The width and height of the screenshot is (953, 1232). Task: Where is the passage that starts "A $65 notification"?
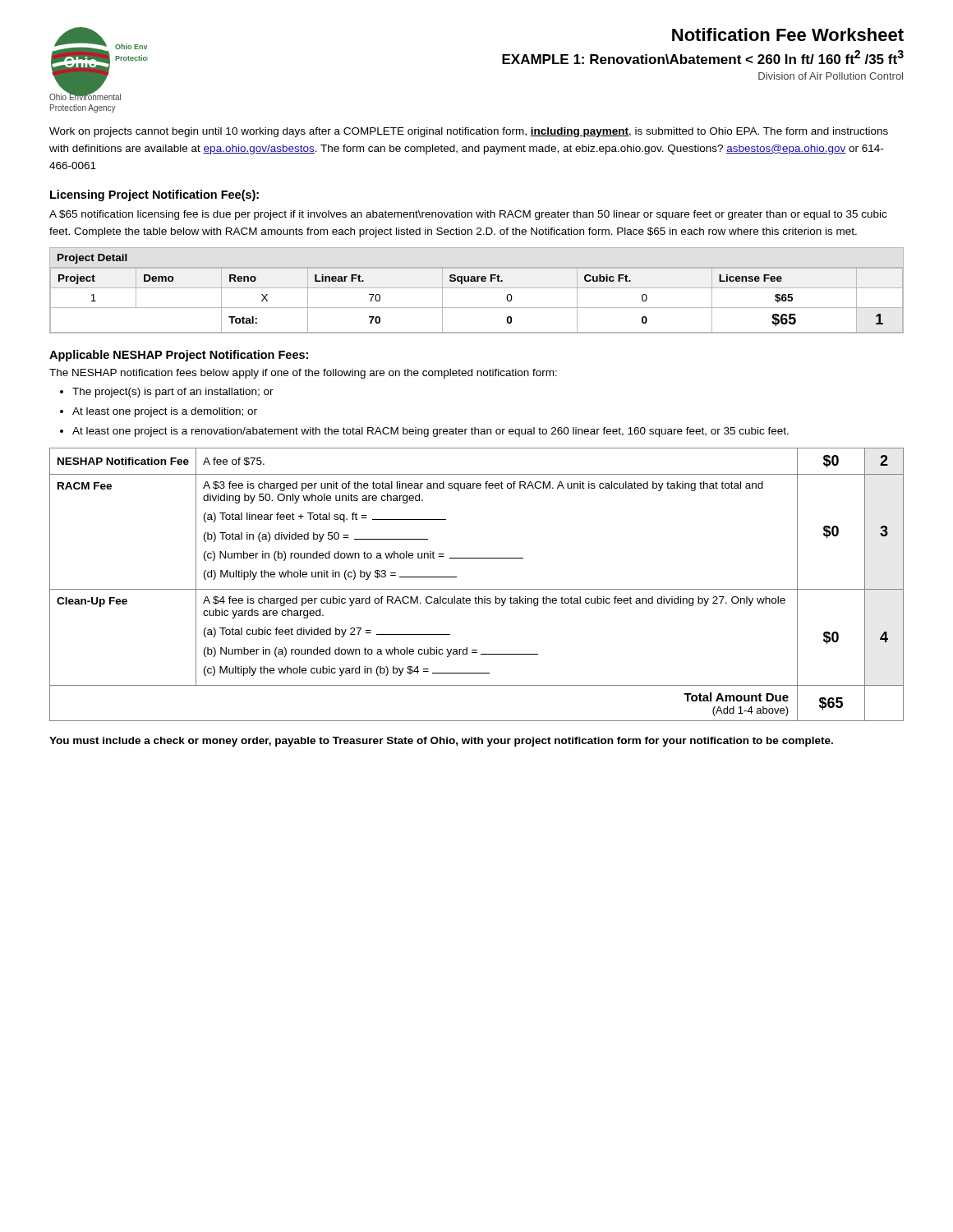click(468, 222)
